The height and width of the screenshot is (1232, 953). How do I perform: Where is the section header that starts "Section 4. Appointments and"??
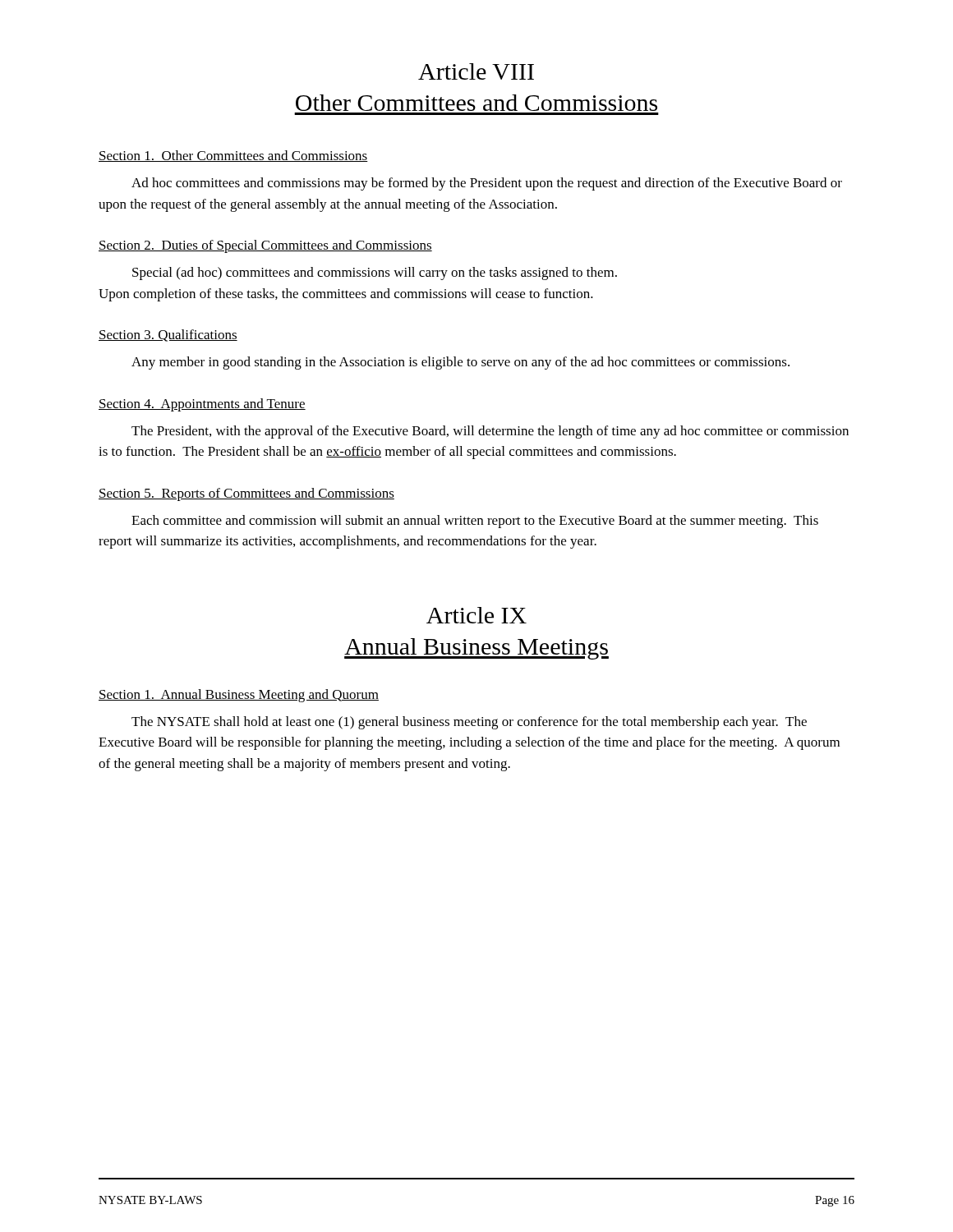click(x=202, y=403)
